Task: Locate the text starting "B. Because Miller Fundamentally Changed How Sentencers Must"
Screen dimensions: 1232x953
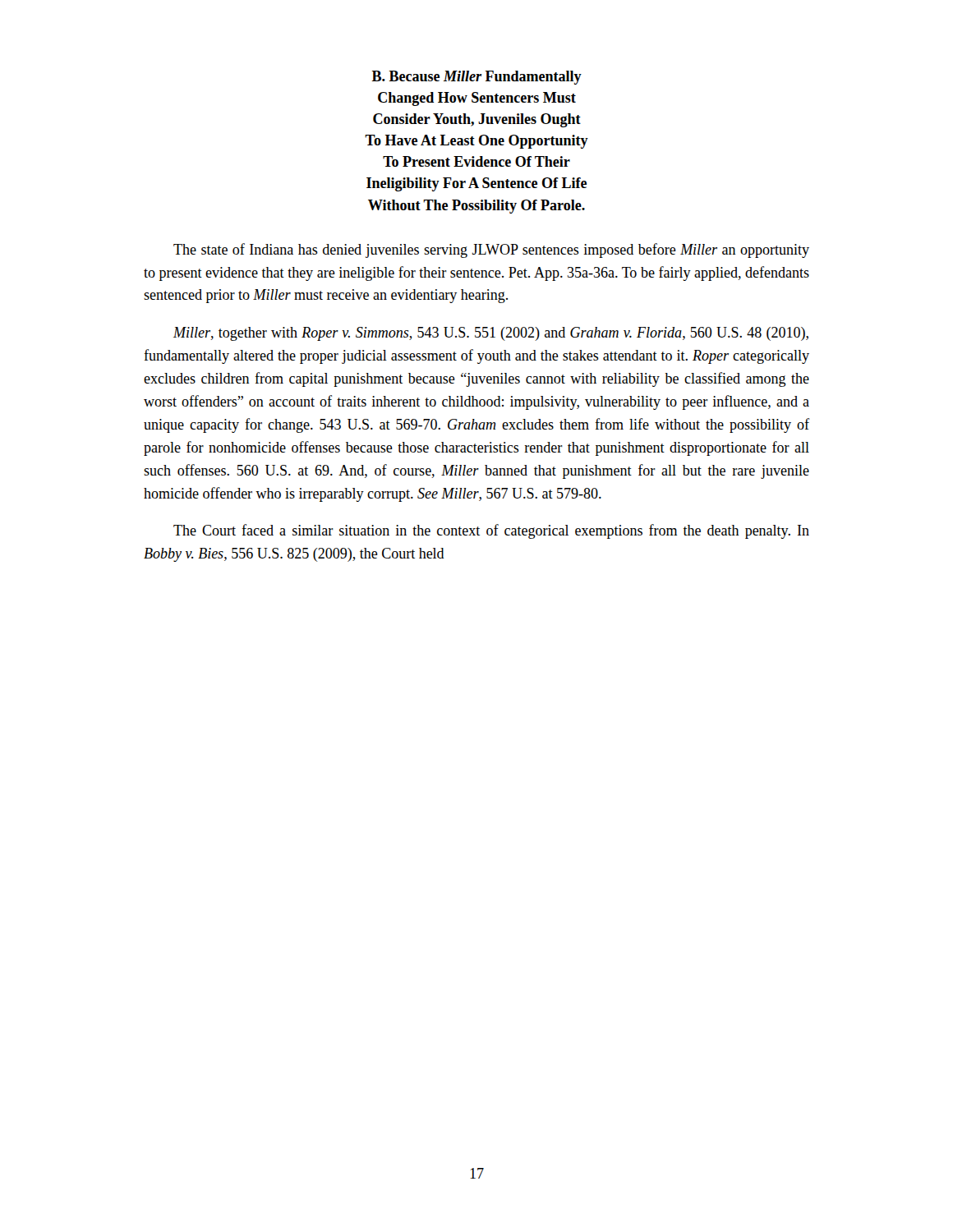Action: point(476,141)
